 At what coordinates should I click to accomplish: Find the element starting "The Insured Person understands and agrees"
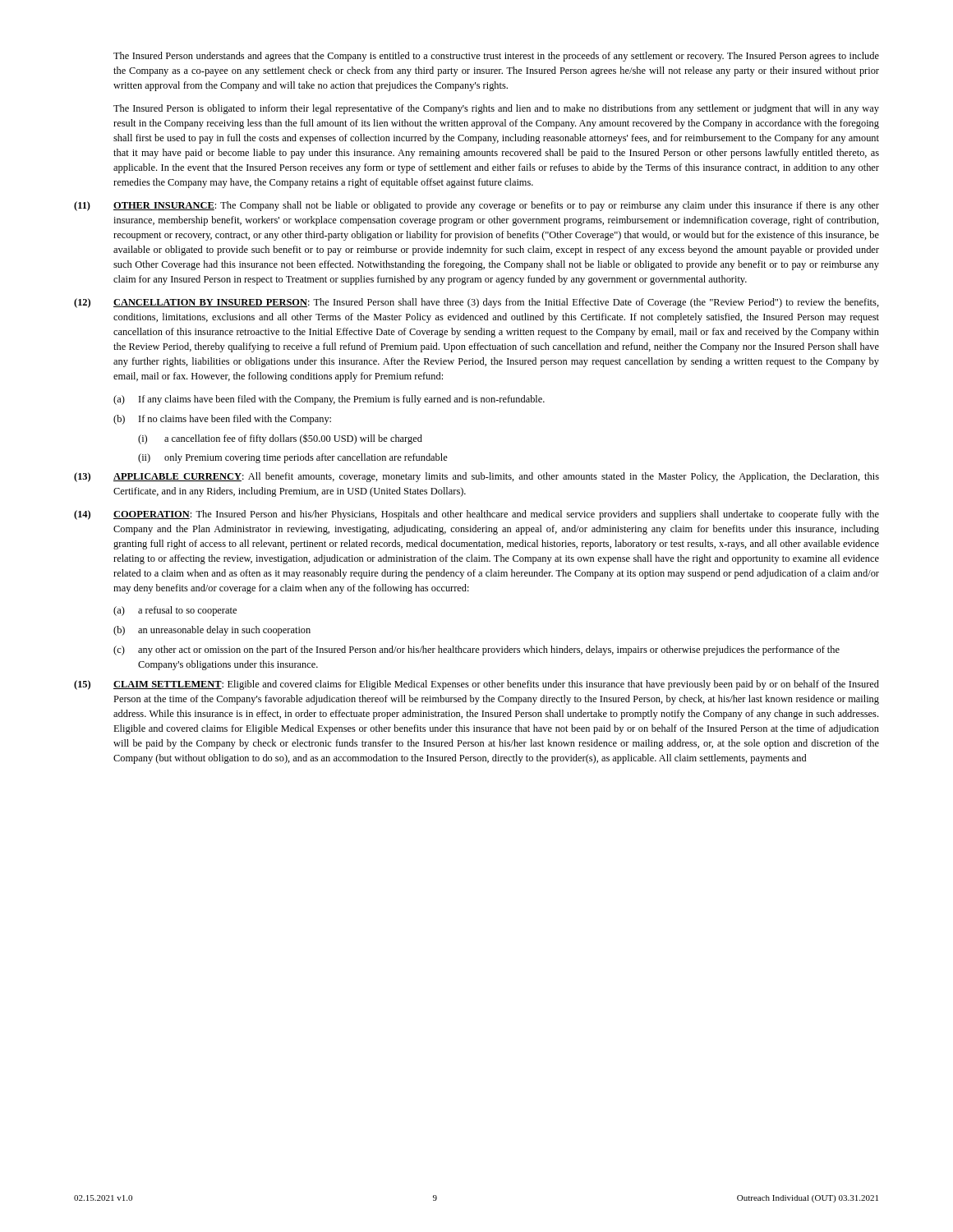496,71
